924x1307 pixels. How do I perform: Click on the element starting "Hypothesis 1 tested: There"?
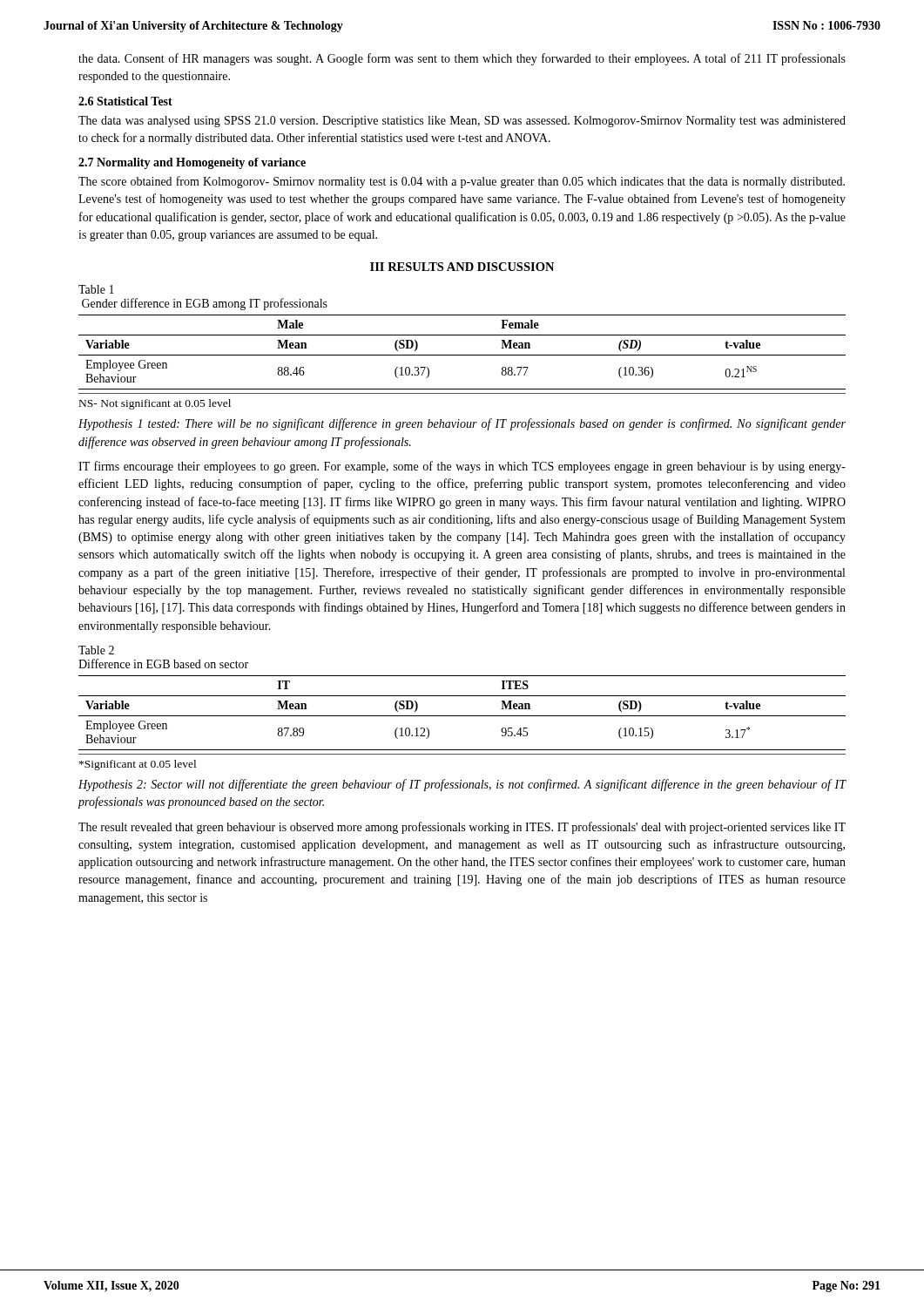tap(462, 433)
